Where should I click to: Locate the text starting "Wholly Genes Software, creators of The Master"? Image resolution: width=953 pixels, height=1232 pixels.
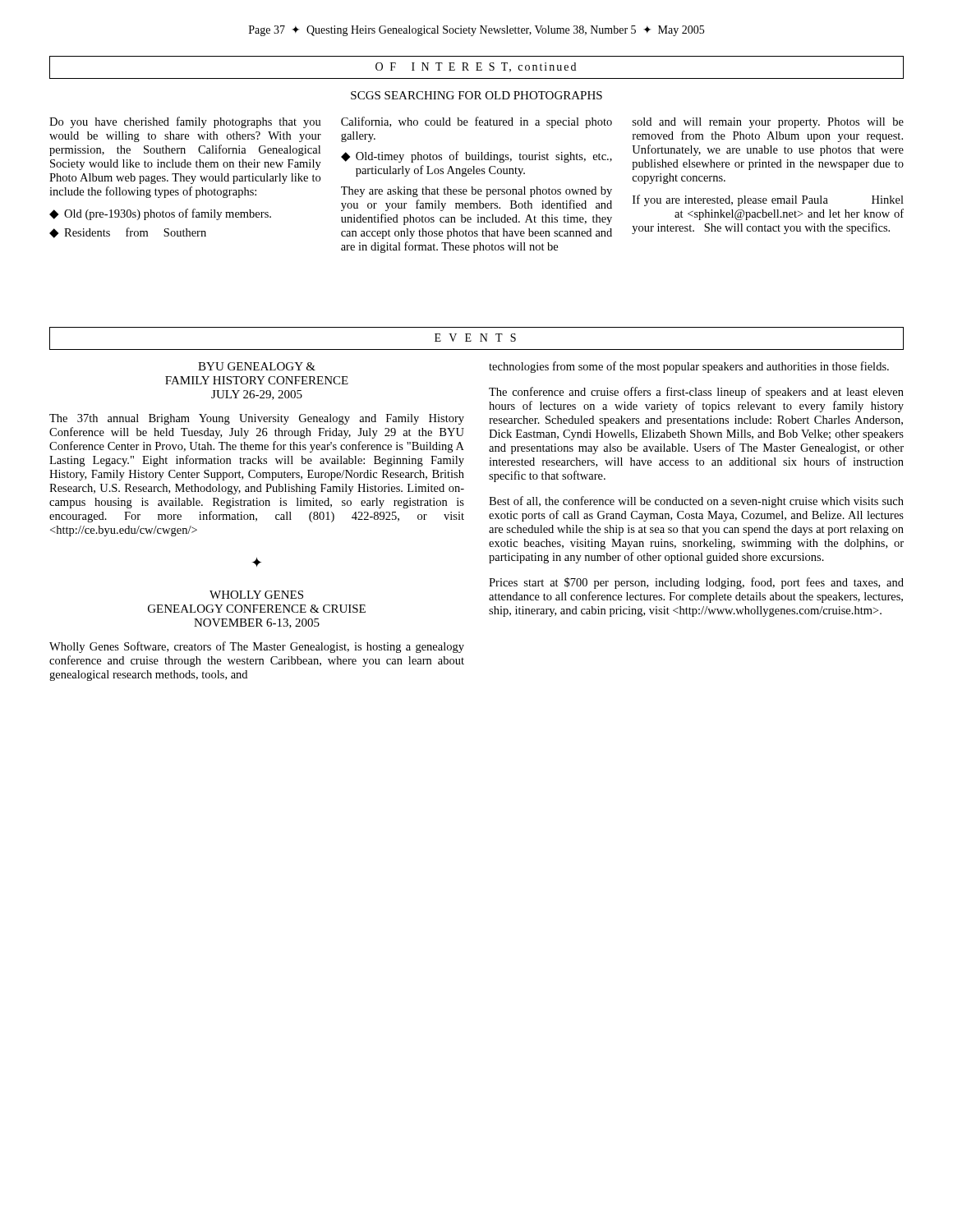[257, 660]
